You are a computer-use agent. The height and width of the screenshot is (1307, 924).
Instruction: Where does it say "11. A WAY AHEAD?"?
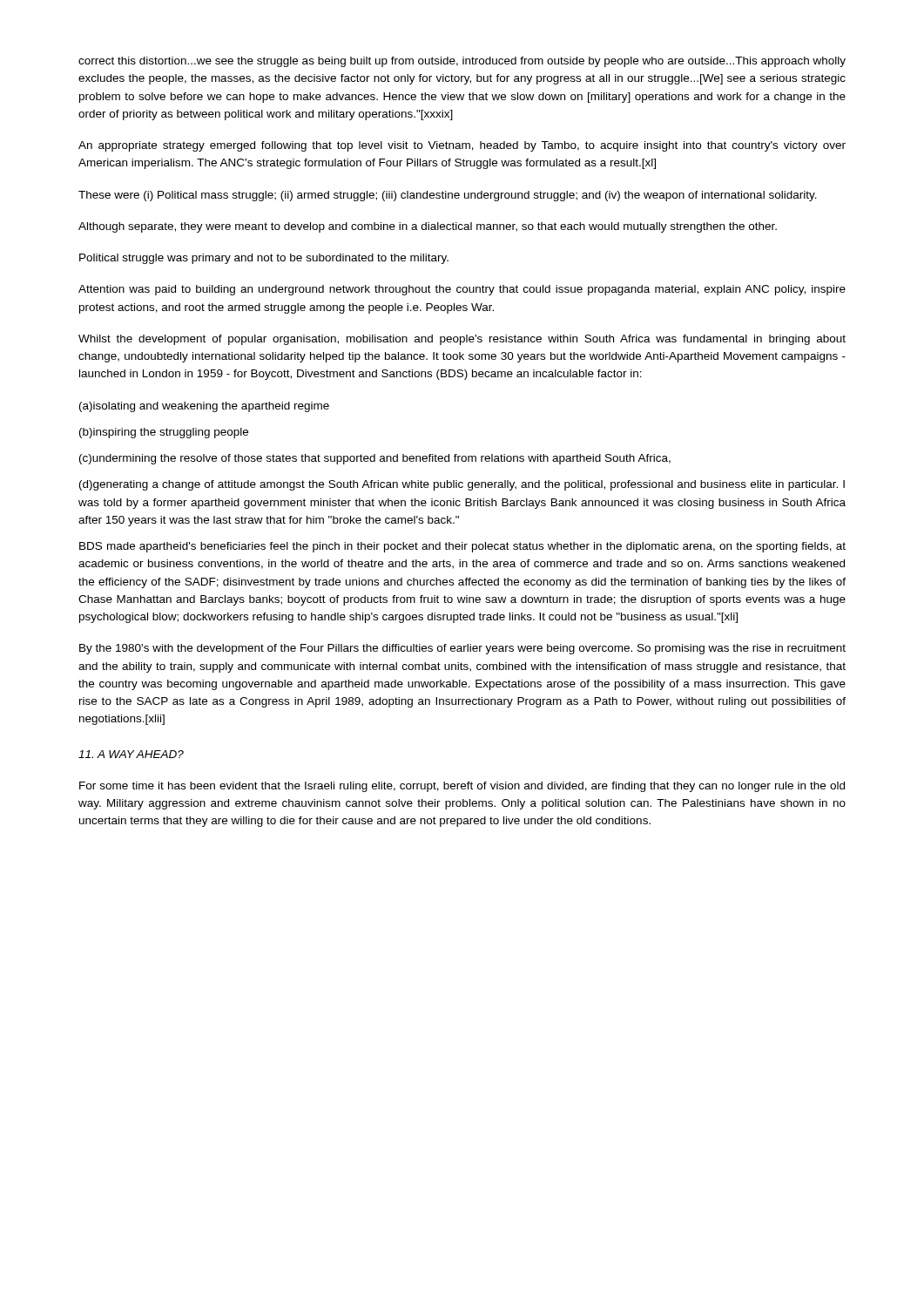(x=131, y=754)
